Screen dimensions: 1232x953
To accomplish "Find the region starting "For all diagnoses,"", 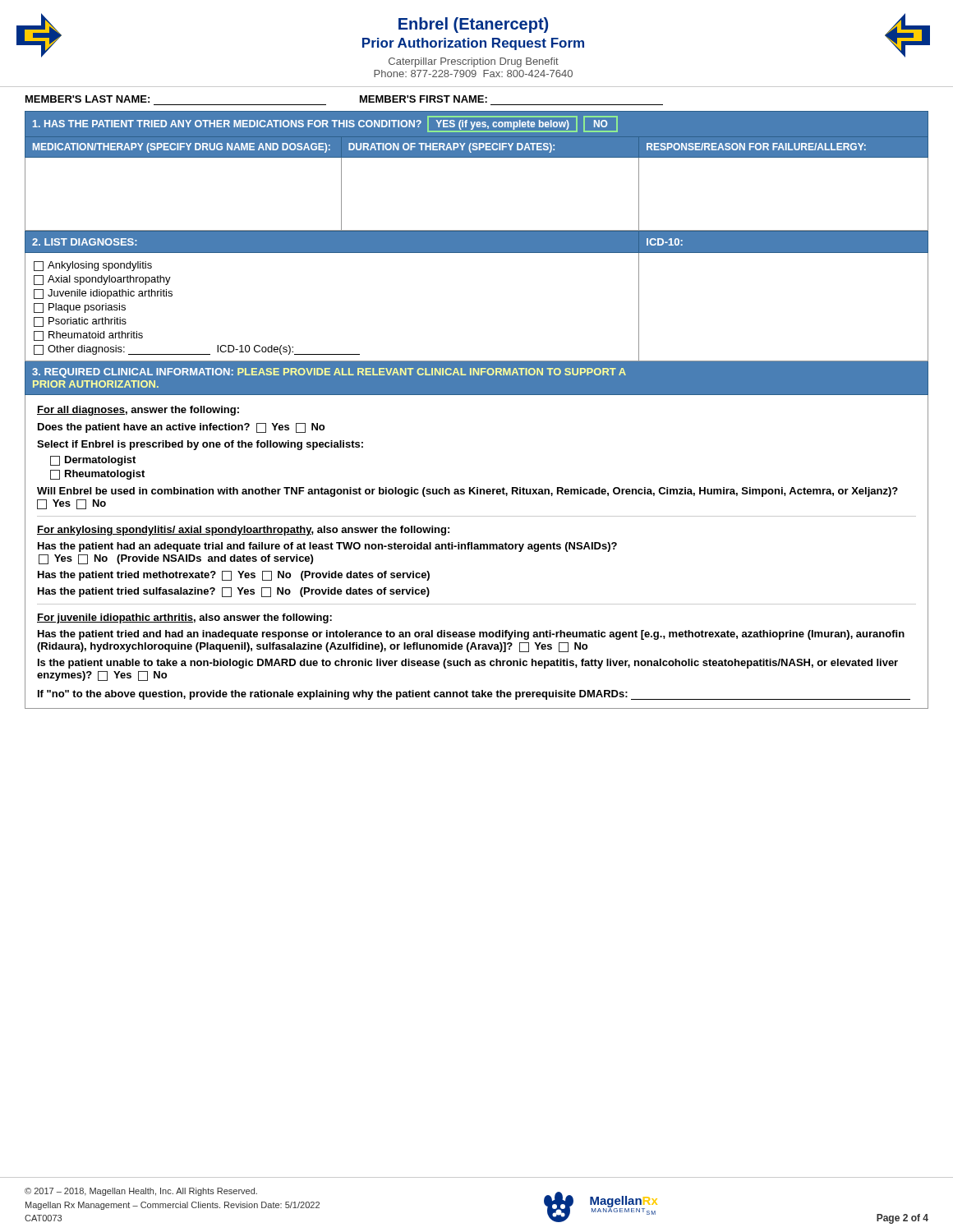I will pos(138,410).
